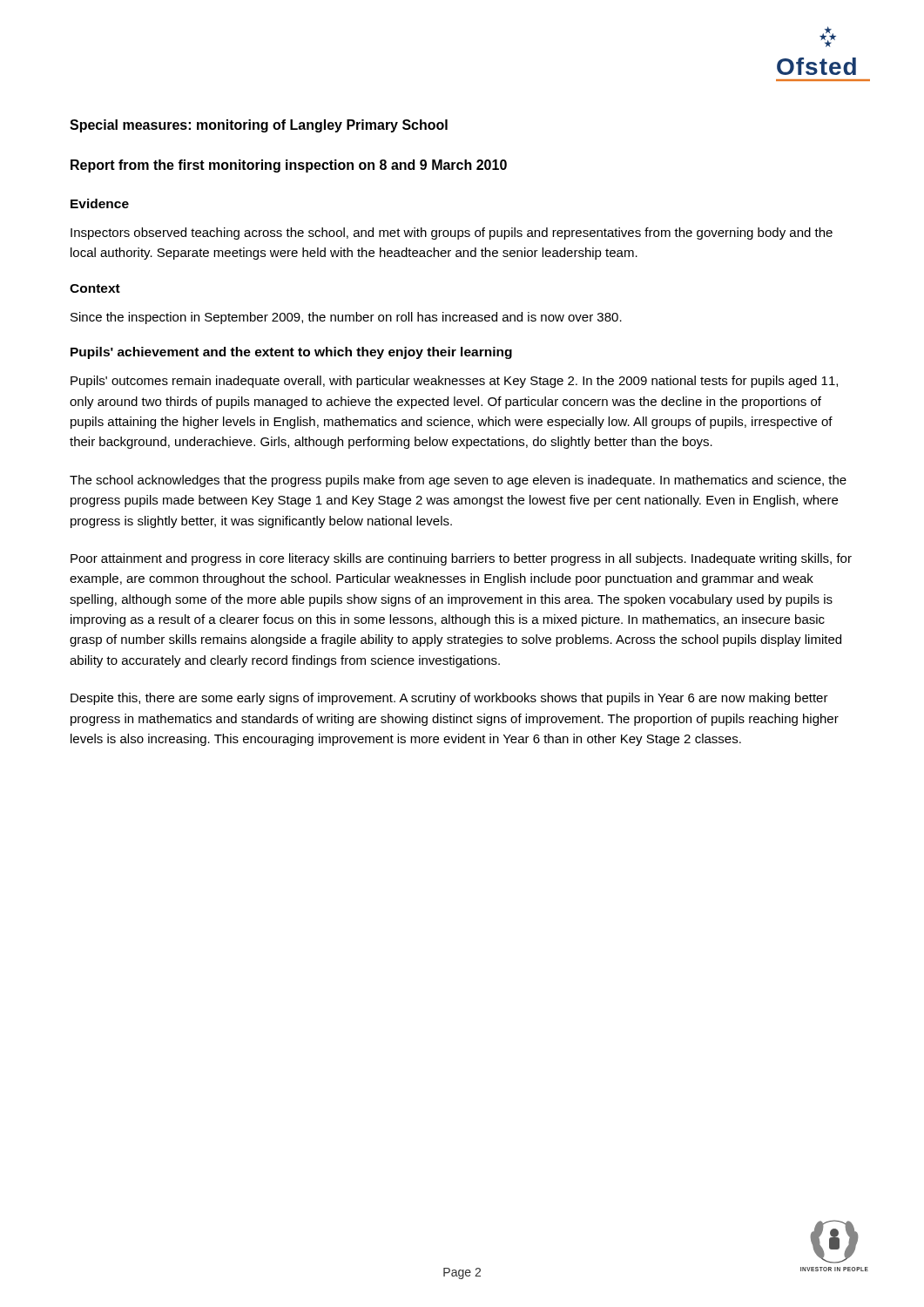Select the title containing "Special measures: monitoring of Langley Primary"
The image size is (924, 1307).
coord(259,125)
